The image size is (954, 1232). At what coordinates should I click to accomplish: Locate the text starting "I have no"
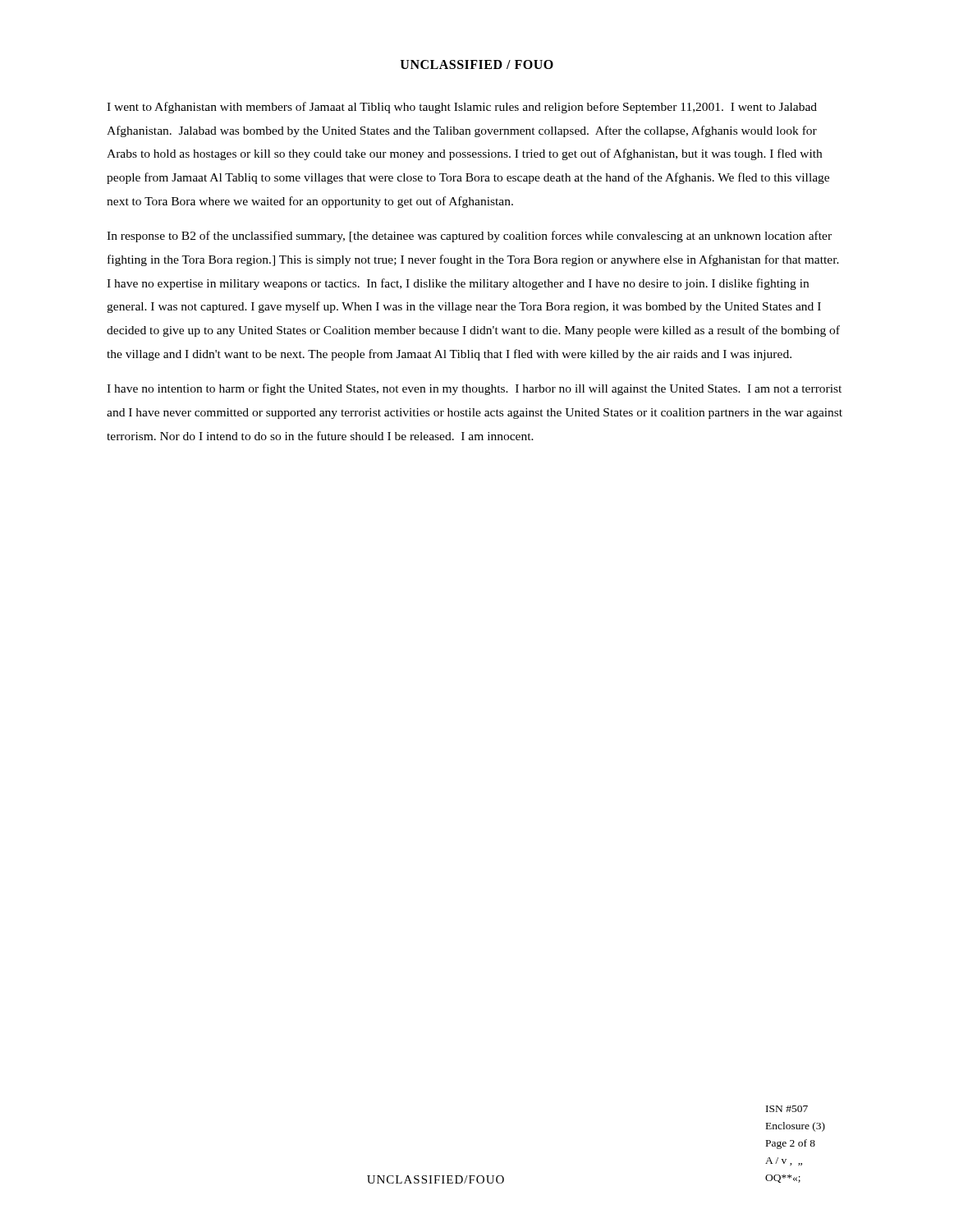tap(475, 412)
